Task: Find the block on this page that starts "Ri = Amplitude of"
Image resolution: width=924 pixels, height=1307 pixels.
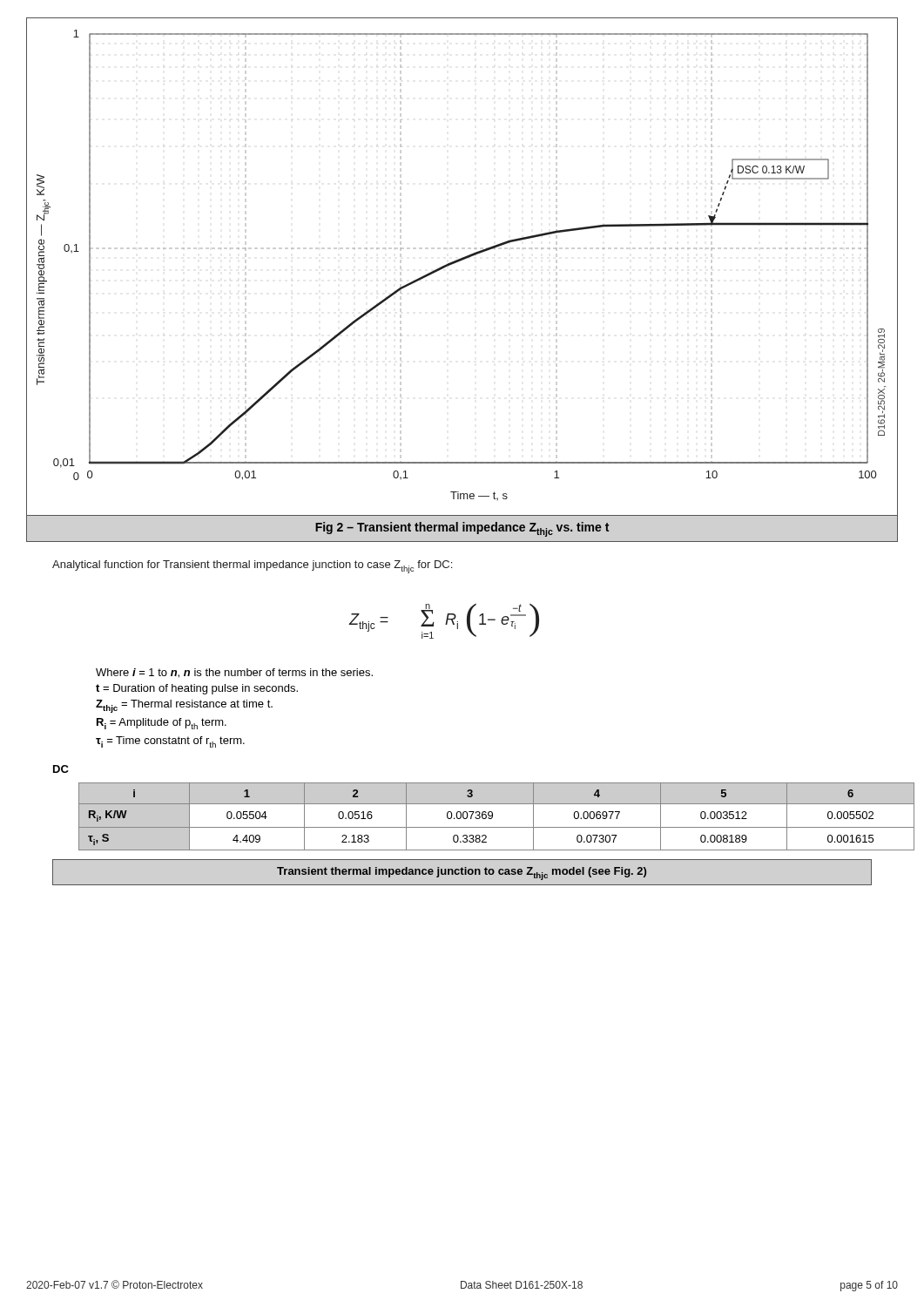Action: pyautogui.click(x=161, y=723)
